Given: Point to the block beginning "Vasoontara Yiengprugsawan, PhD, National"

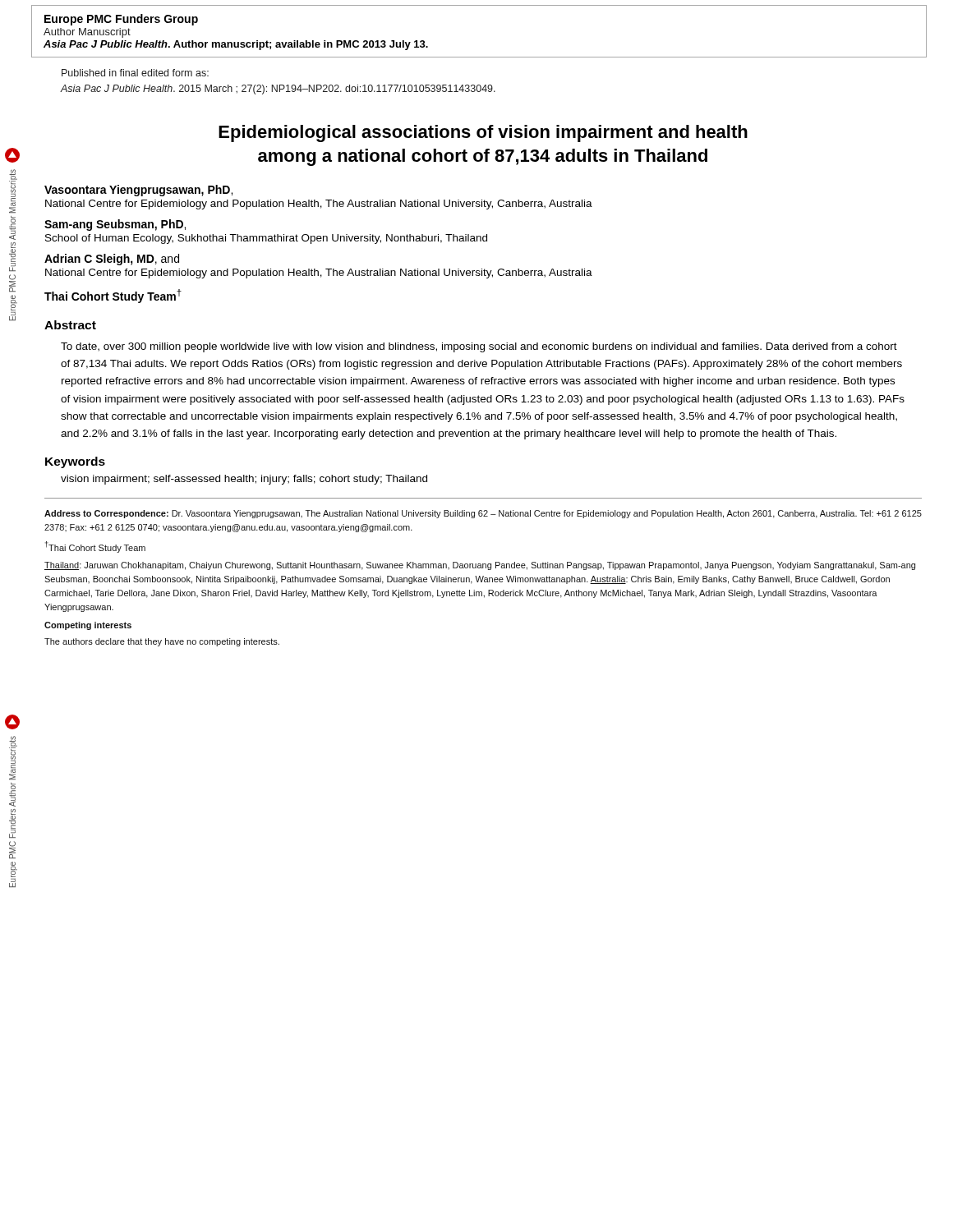Looking at the screenshot, I should click(x=318, y=196).
